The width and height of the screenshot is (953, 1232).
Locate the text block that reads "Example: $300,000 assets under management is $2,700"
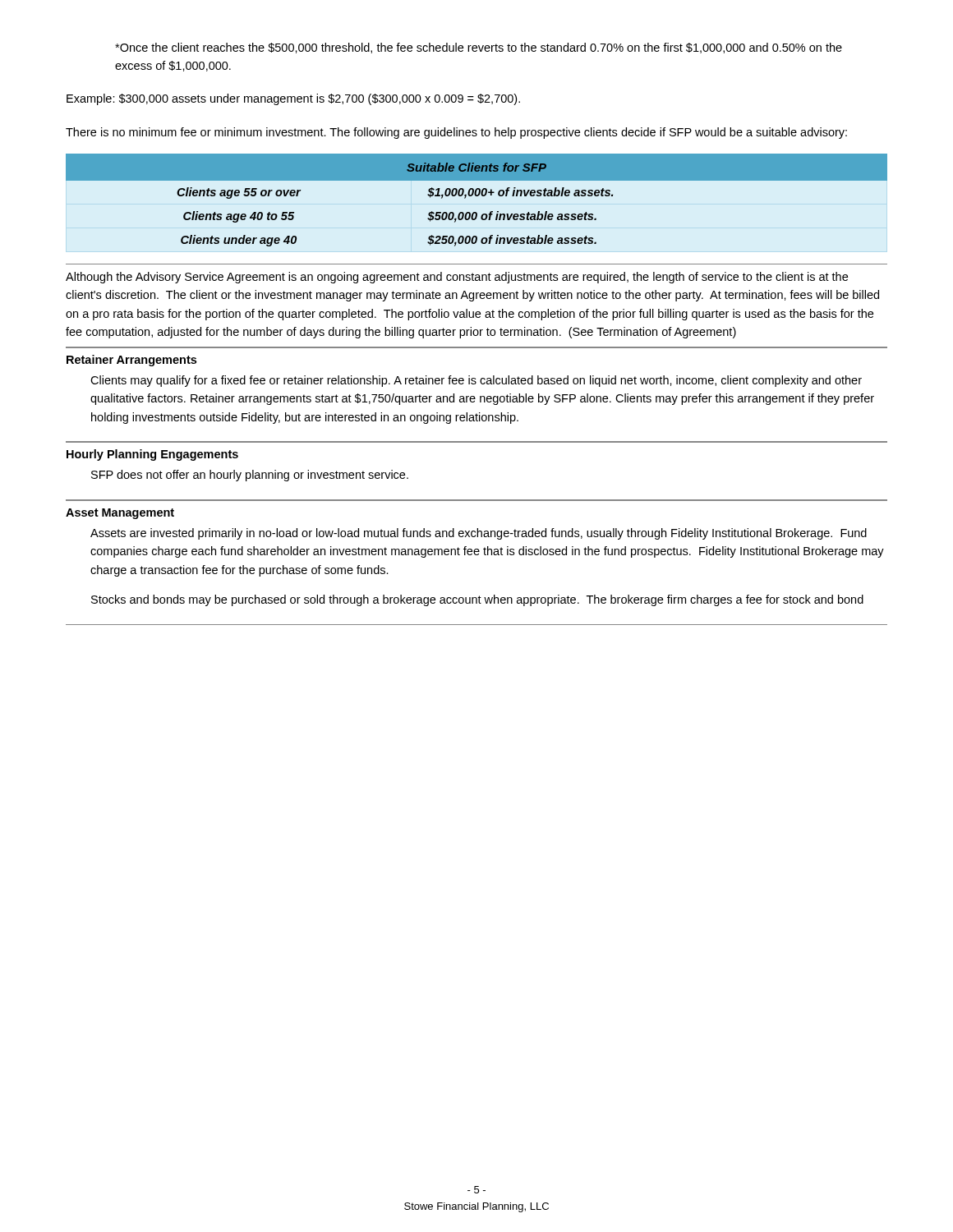click(293, 98)
